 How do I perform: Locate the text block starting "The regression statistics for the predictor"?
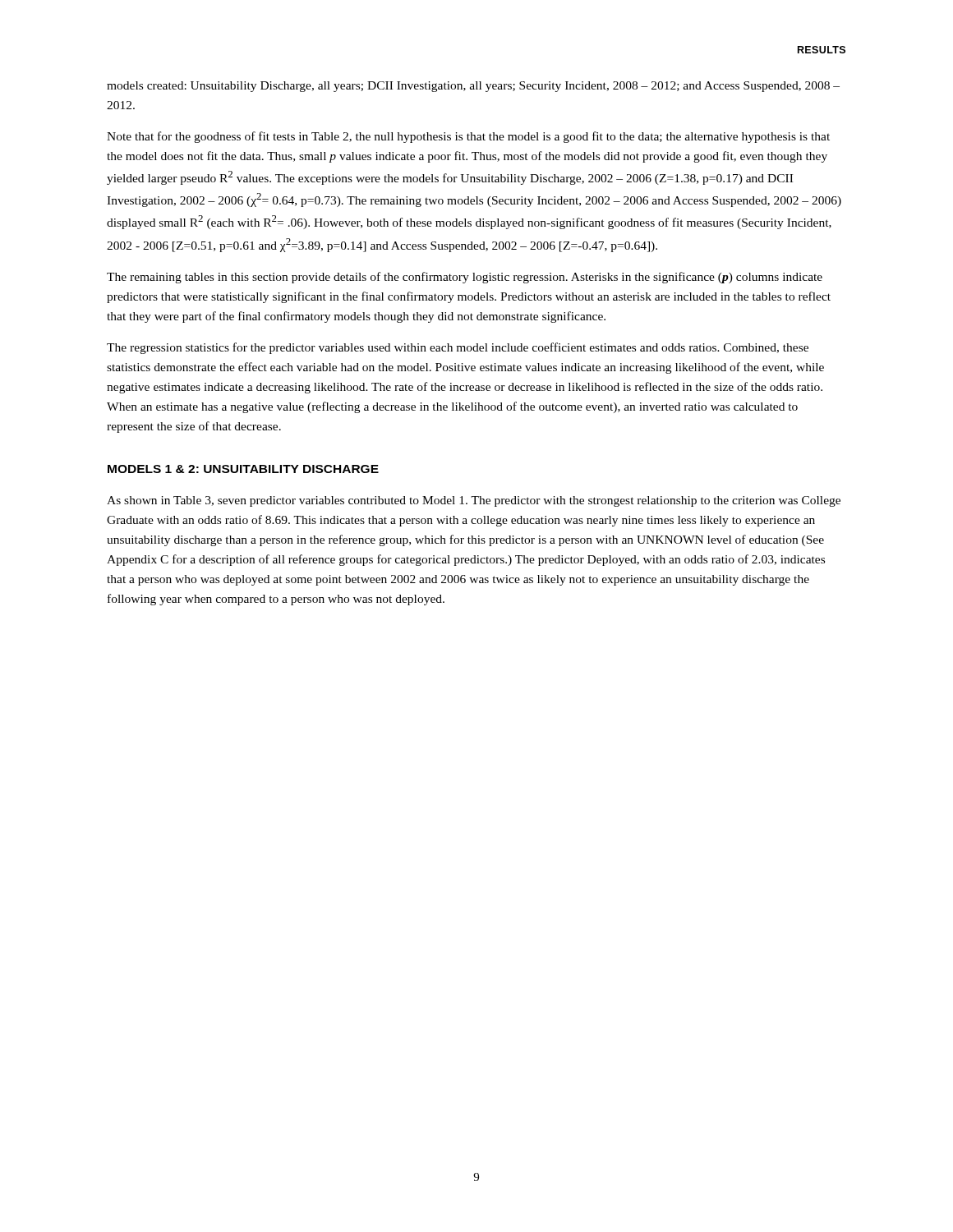coord(476,387)
